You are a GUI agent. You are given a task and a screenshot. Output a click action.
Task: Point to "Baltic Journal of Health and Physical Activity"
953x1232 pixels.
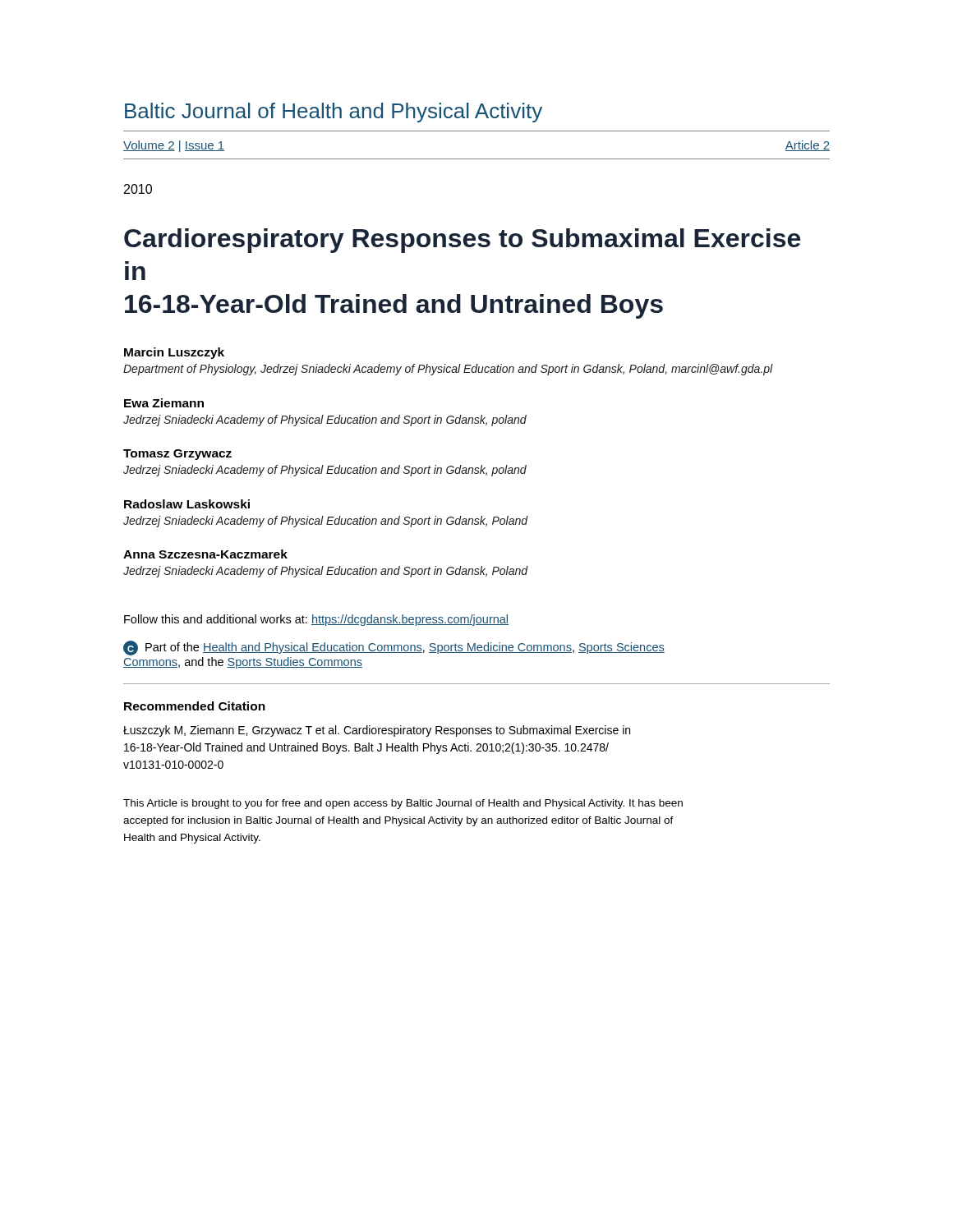[x=476, y=111]
